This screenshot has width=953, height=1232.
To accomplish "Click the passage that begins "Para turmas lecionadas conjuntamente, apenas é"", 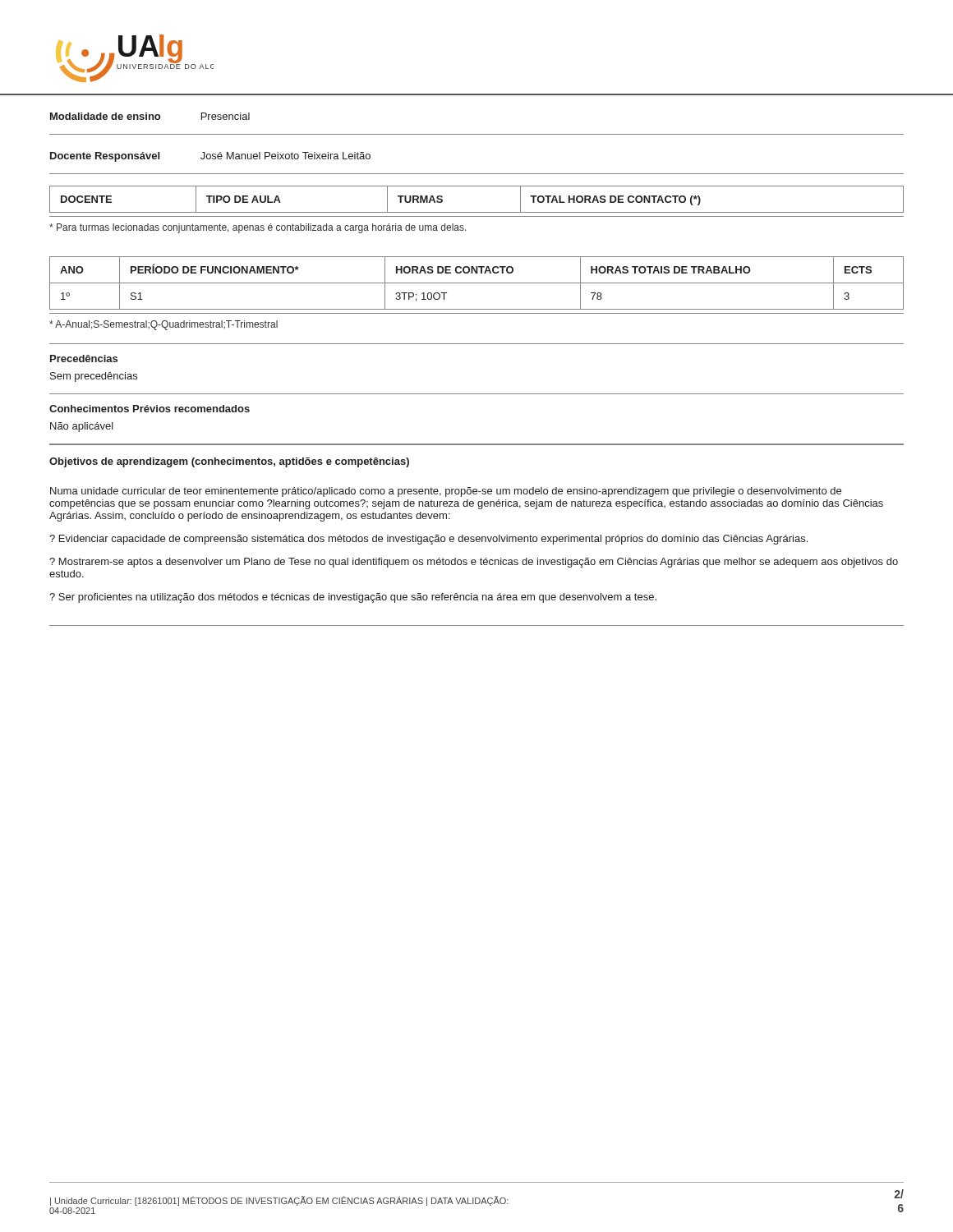I will [258, 227].
